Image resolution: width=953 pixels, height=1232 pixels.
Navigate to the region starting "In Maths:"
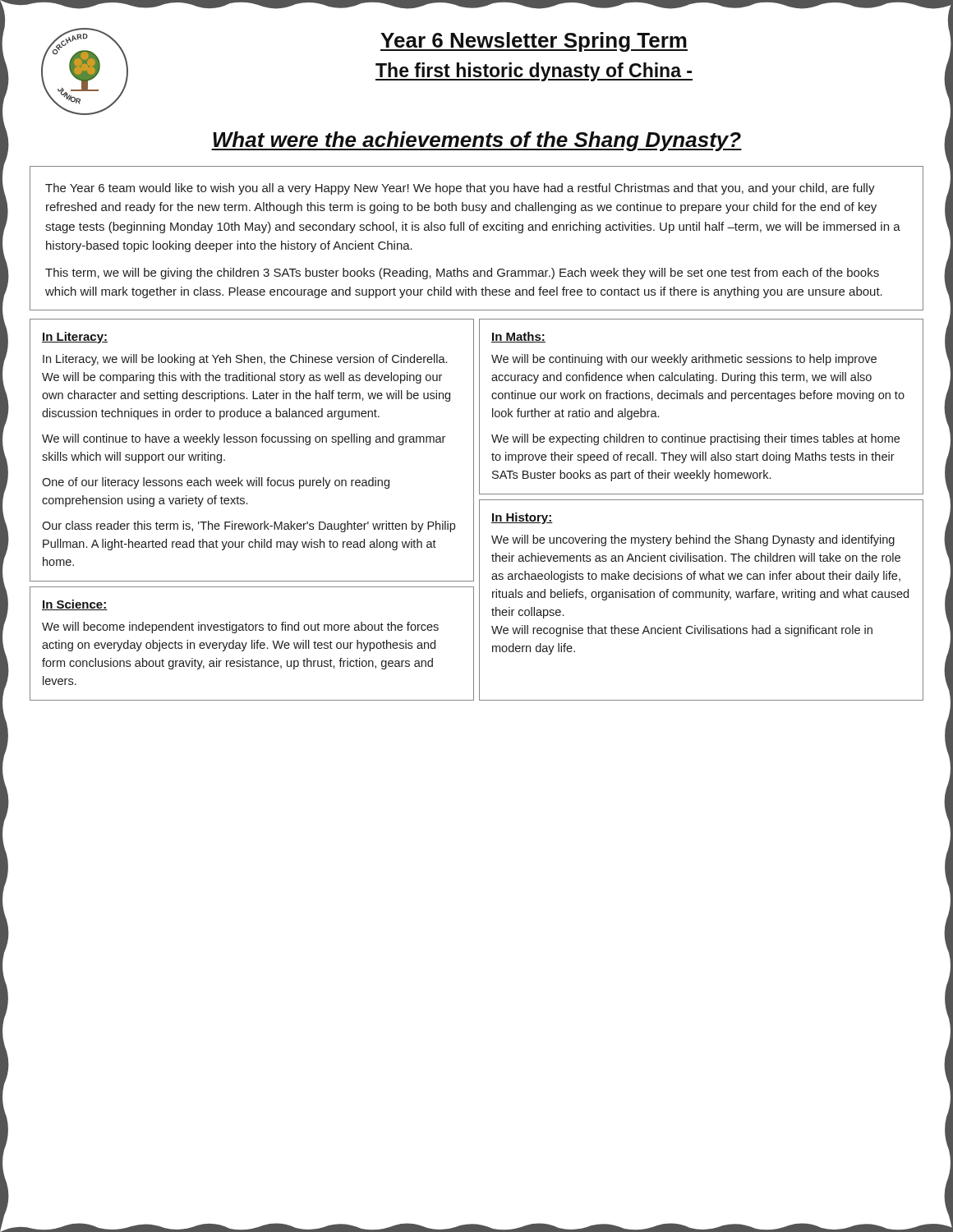[x=518, y=336]
